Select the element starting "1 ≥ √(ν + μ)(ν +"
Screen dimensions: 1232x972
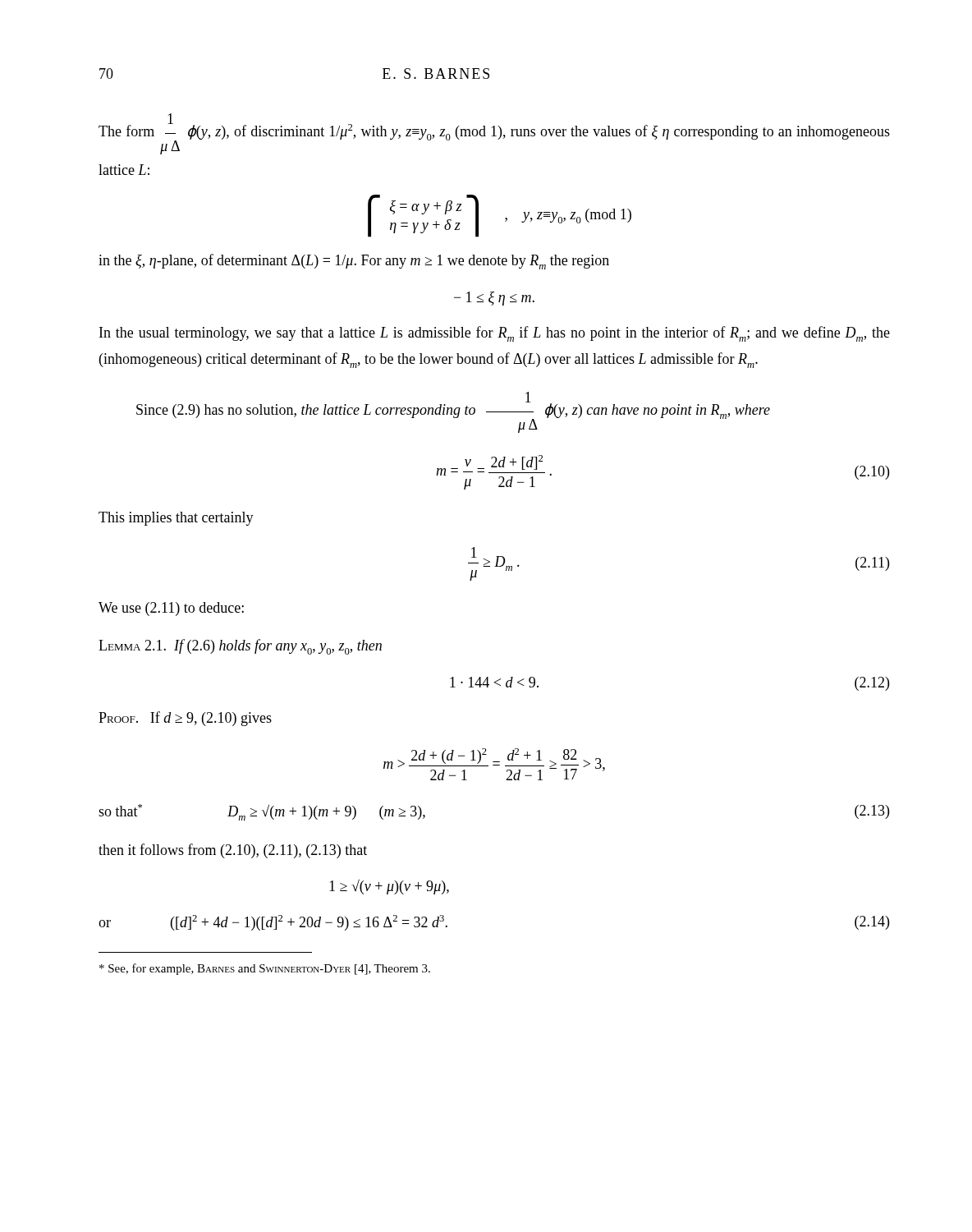coord(389,887)
